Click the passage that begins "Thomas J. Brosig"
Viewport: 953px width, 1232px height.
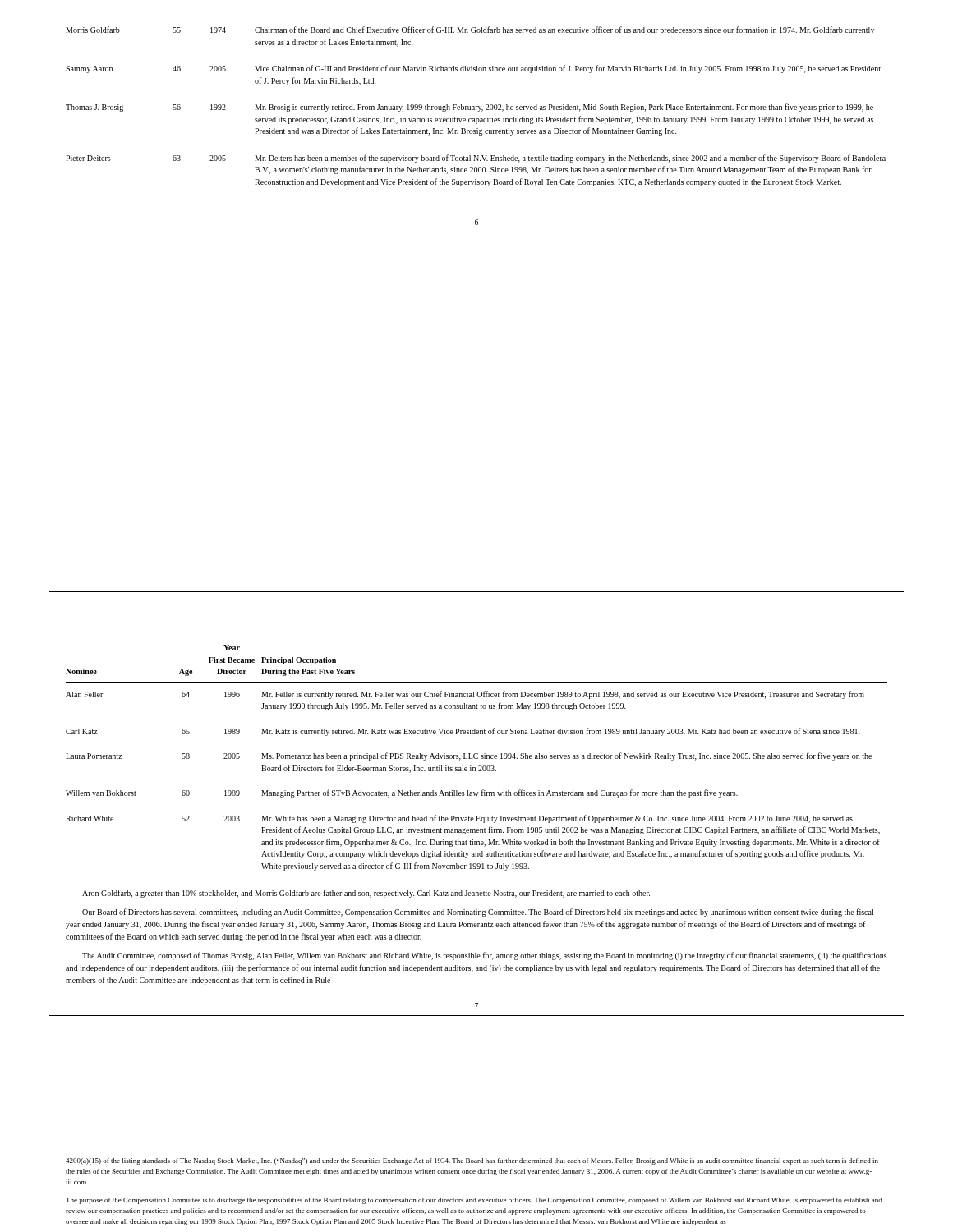click(x=476, y=120)
